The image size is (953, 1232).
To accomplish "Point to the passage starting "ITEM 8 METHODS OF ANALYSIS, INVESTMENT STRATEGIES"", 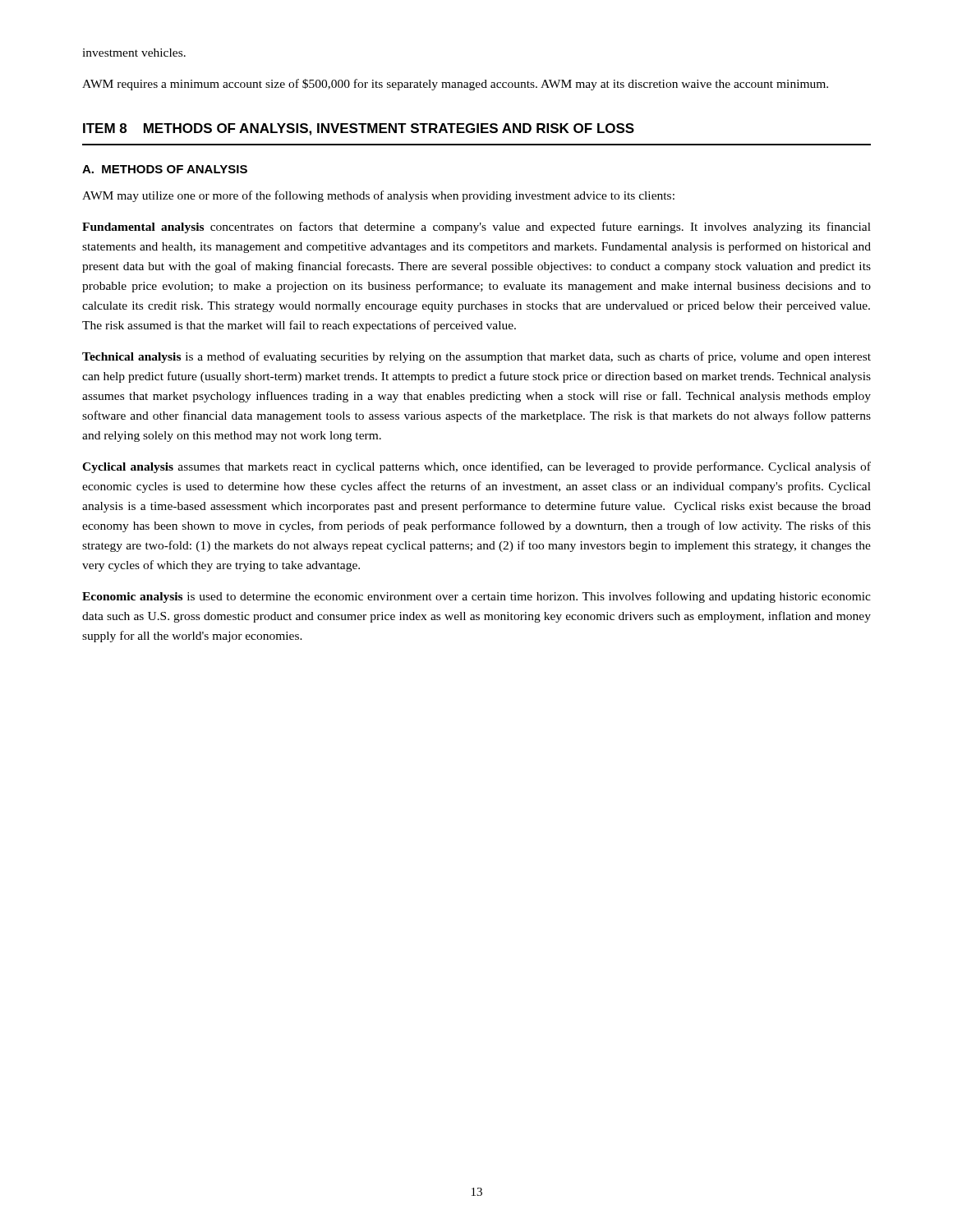I will (x=358, y=129).
